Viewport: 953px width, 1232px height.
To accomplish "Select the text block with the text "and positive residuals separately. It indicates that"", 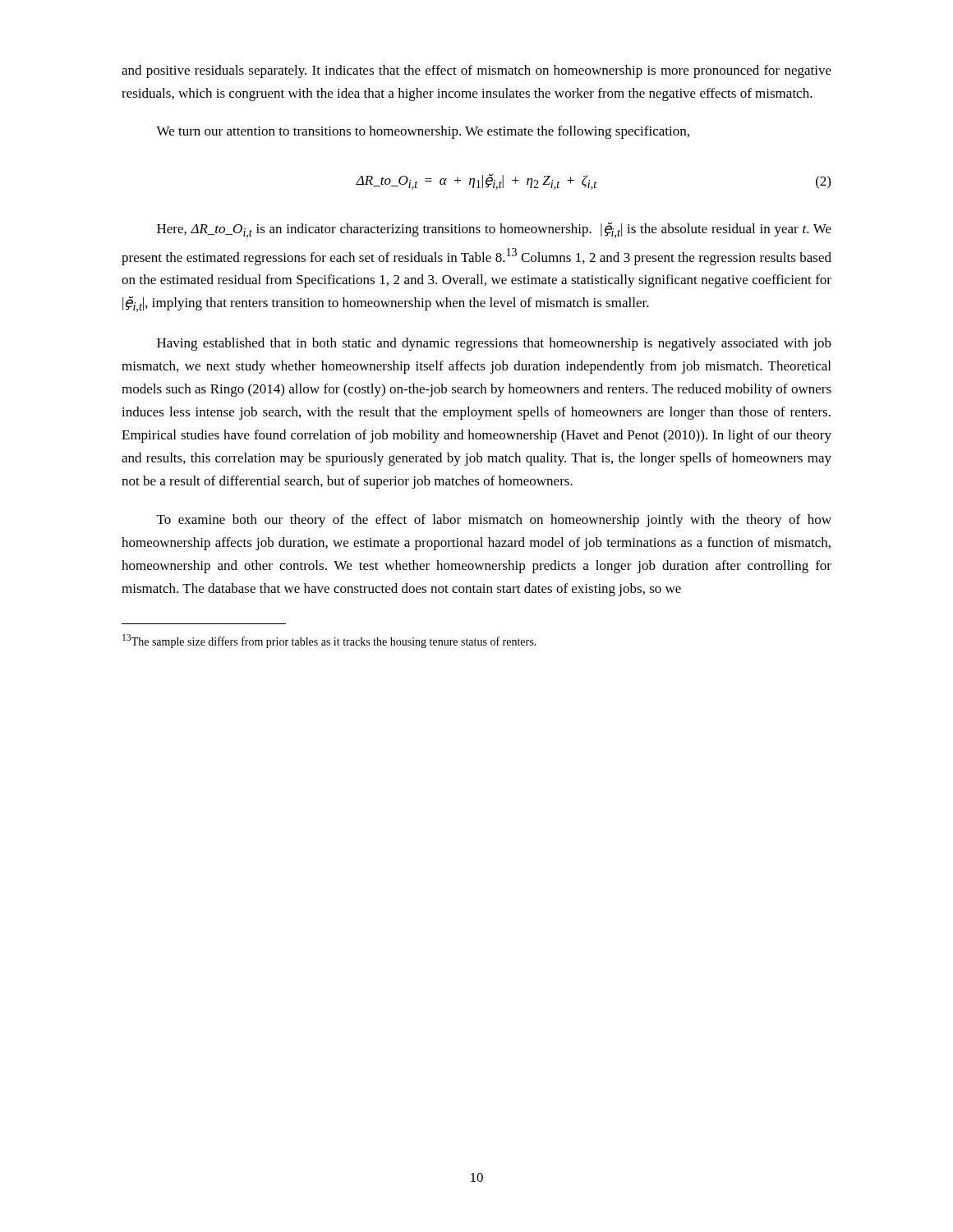I will (476, 82).
